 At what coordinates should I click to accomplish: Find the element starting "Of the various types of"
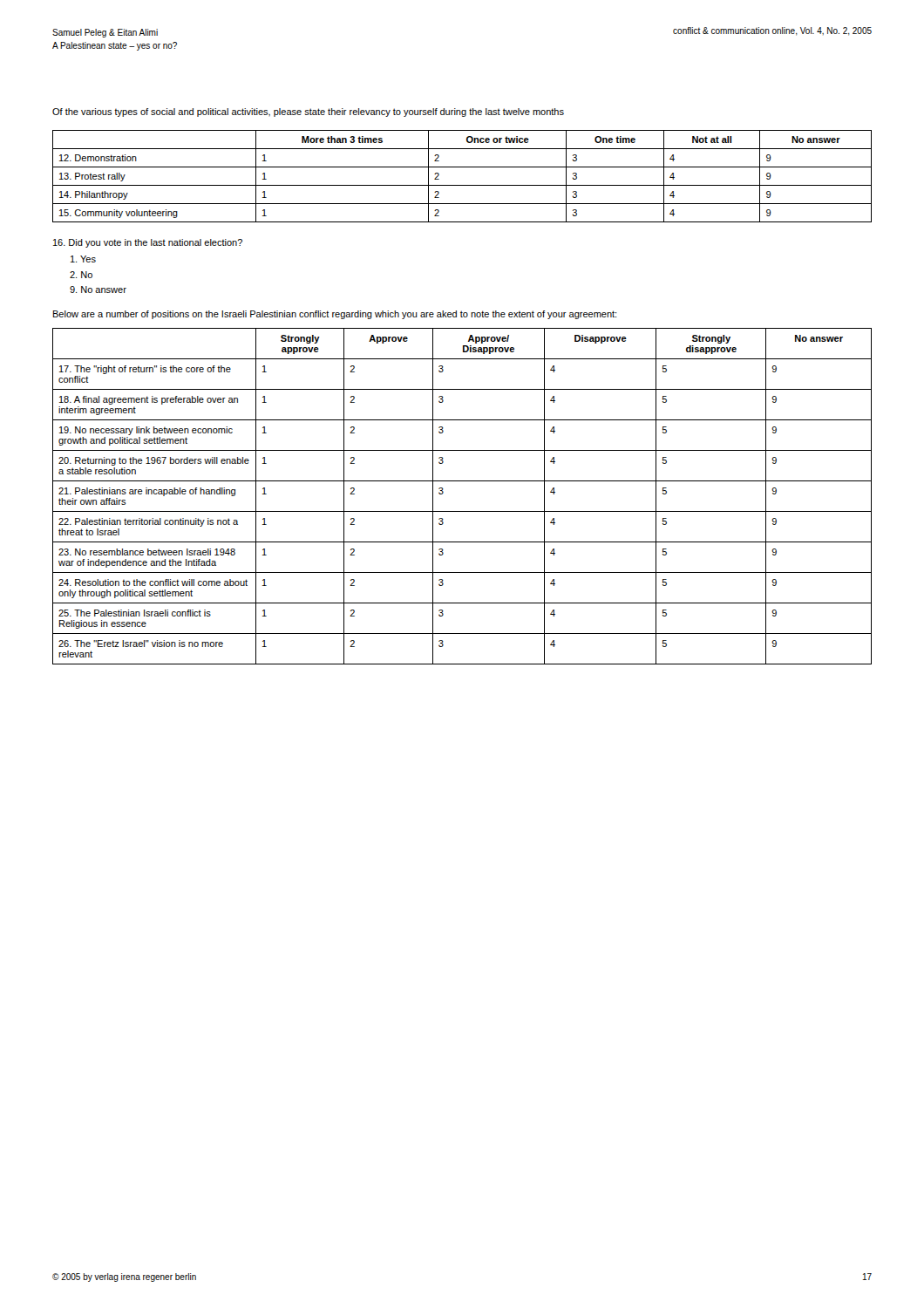click(x=308, y=112)
